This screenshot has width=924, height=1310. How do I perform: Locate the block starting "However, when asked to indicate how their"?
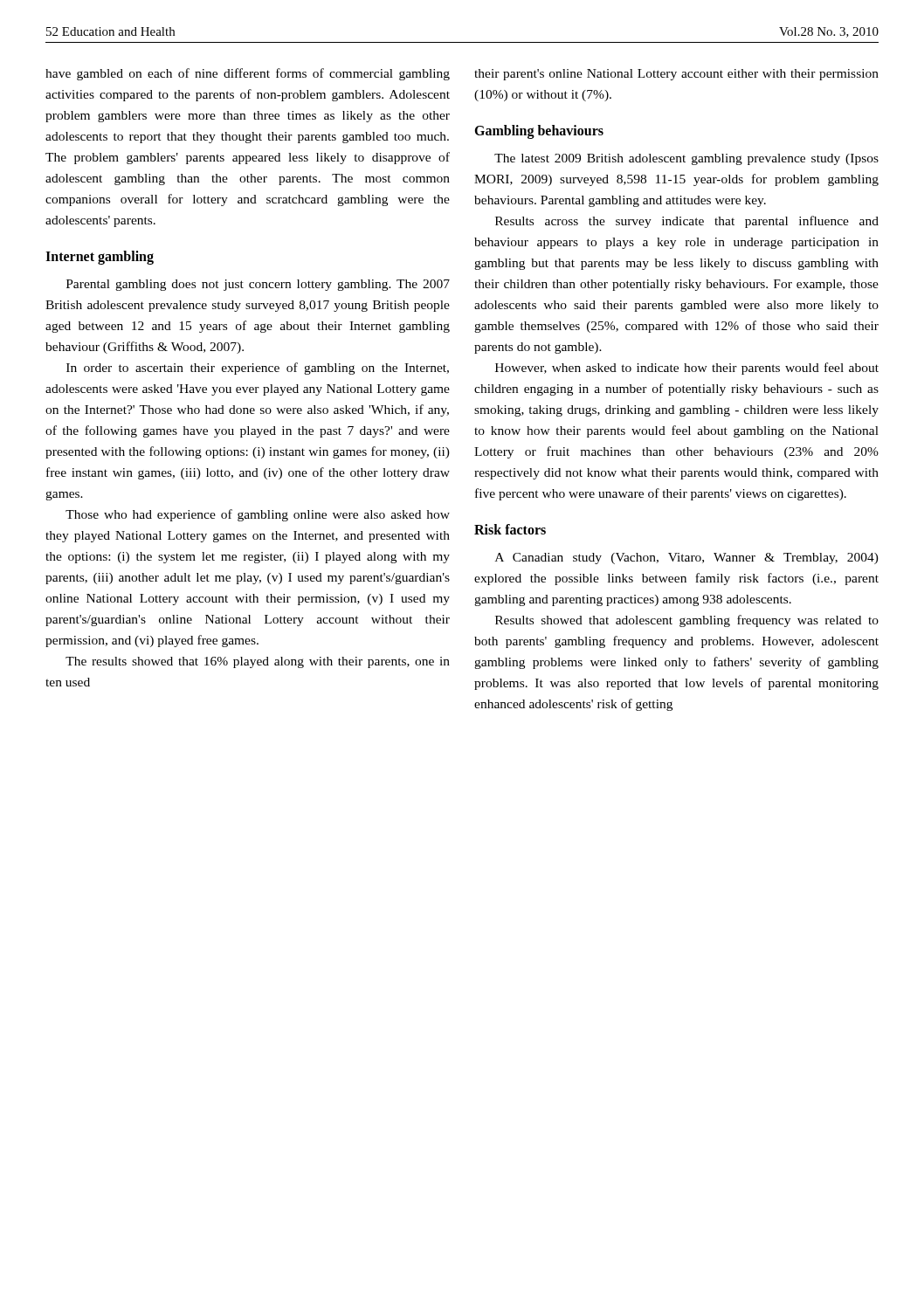pos(676,431)
